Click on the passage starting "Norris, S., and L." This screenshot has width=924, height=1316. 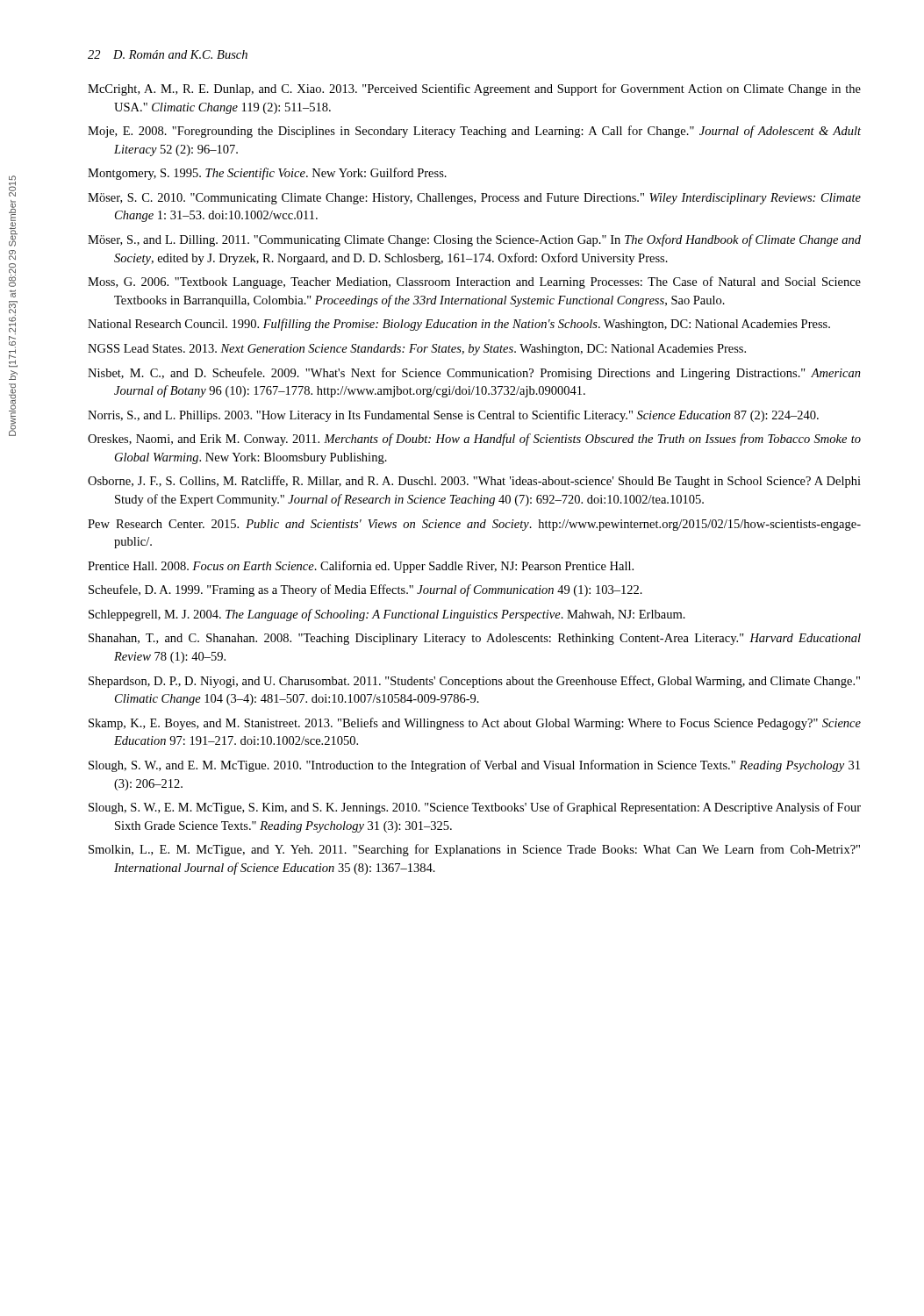pos(474,415)
